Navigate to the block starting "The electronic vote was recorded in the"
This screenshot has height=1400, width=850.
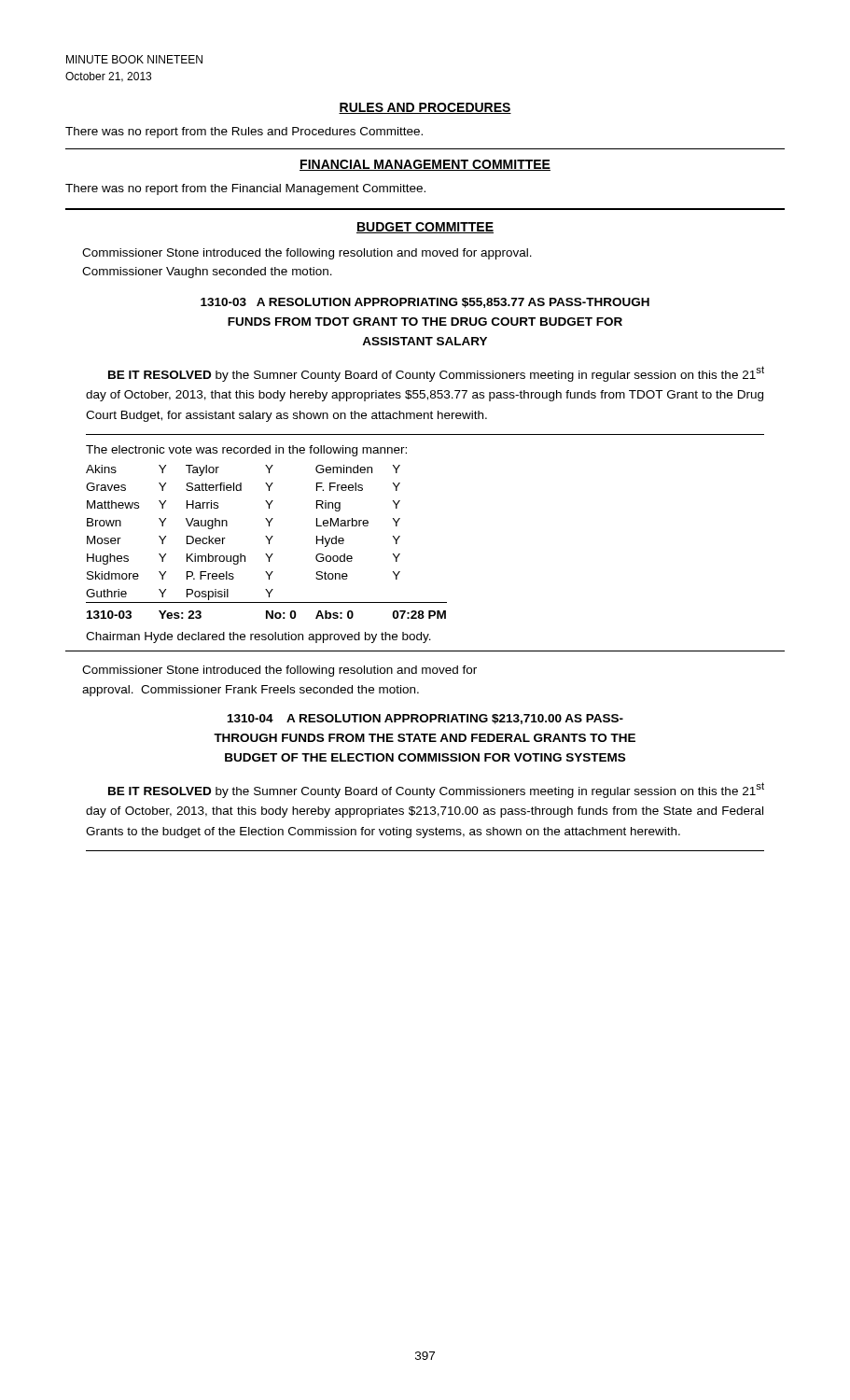pyautogui.click(x=247, y=450)
